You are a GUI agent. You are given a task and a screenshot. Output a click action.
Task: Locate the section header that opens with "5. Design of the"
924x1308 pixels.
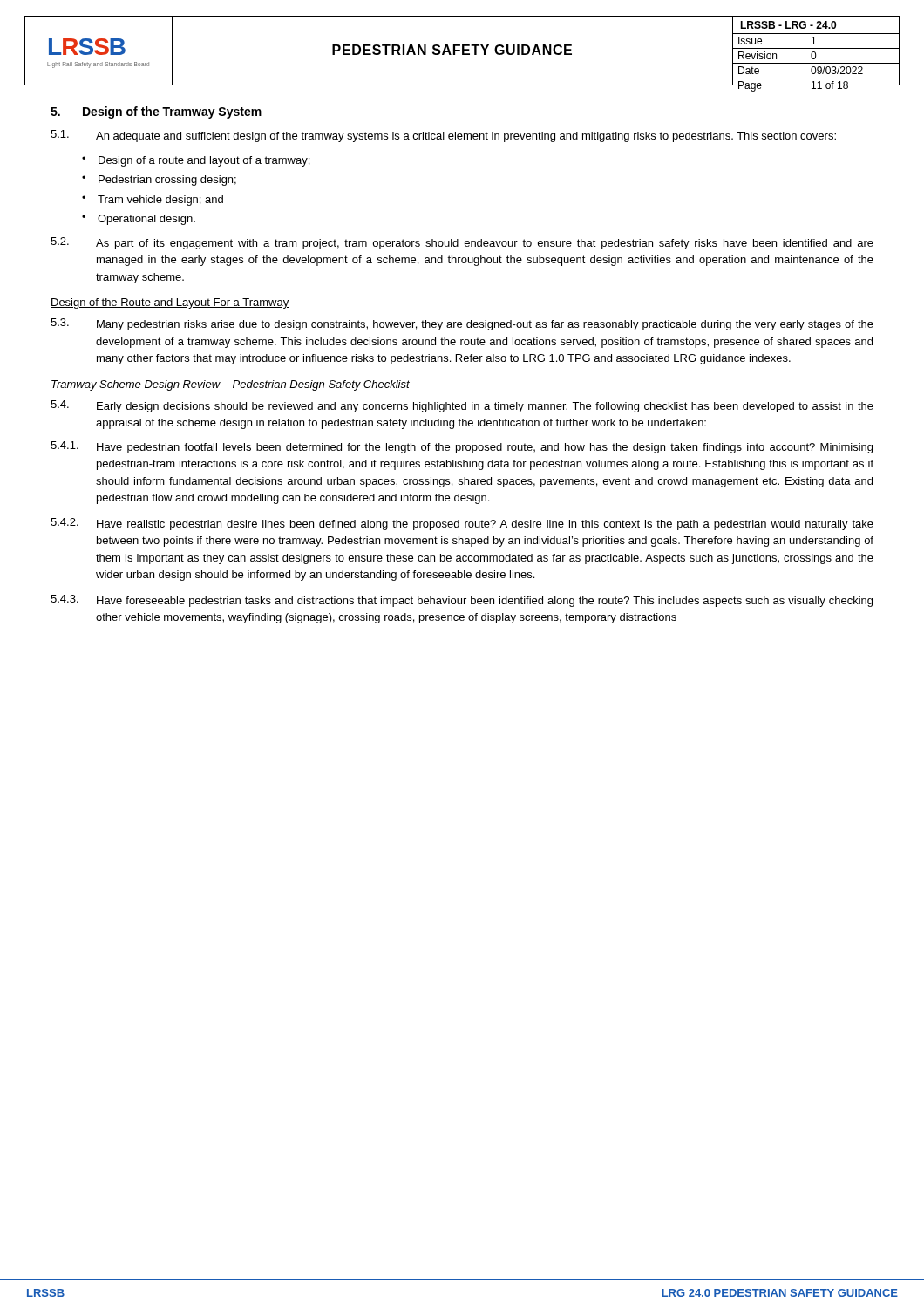(x=156, y=112)
